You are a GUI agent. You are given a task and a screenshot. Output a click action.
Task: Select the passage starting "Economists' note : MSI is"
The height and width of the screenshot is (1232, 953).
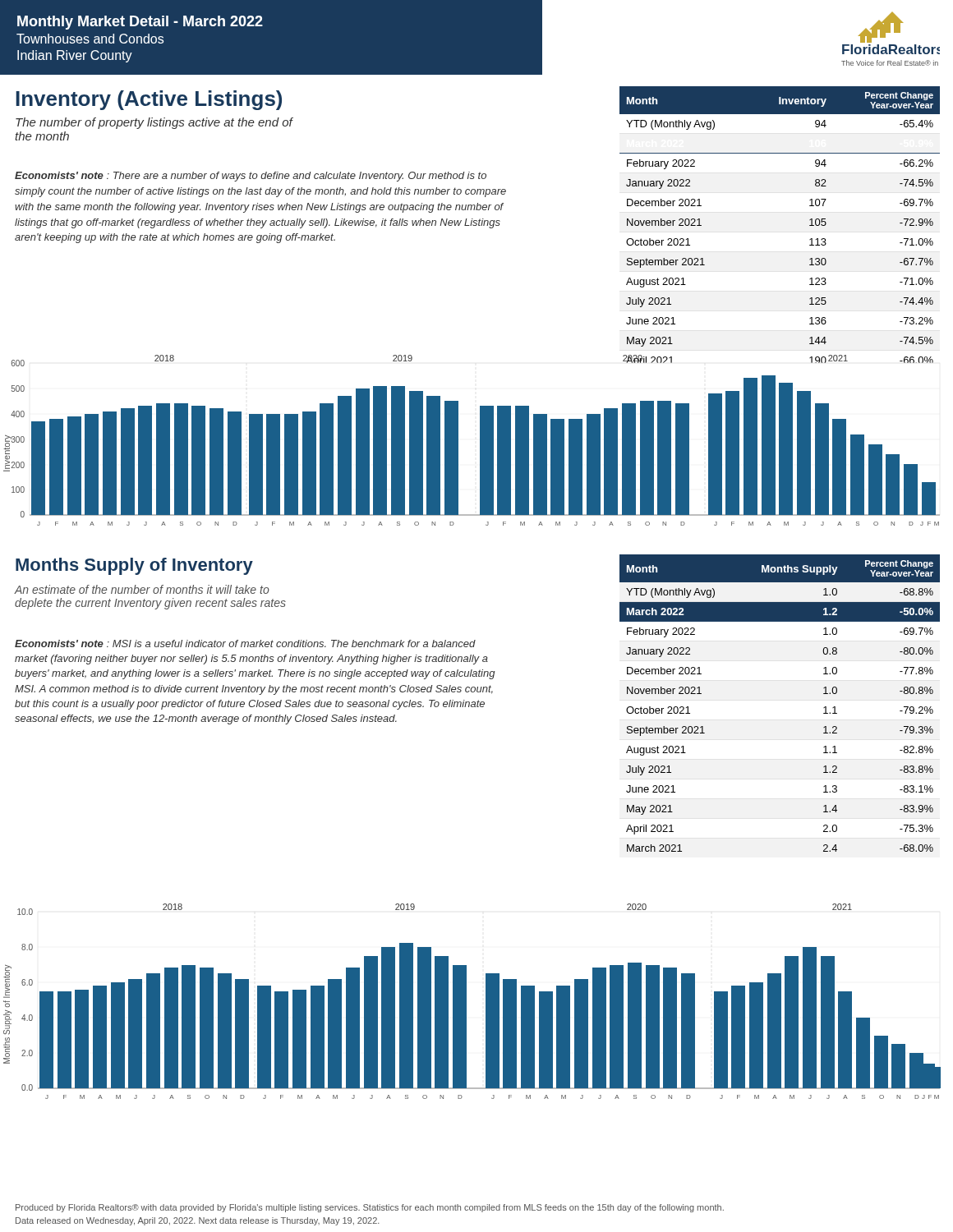[257, 681]
